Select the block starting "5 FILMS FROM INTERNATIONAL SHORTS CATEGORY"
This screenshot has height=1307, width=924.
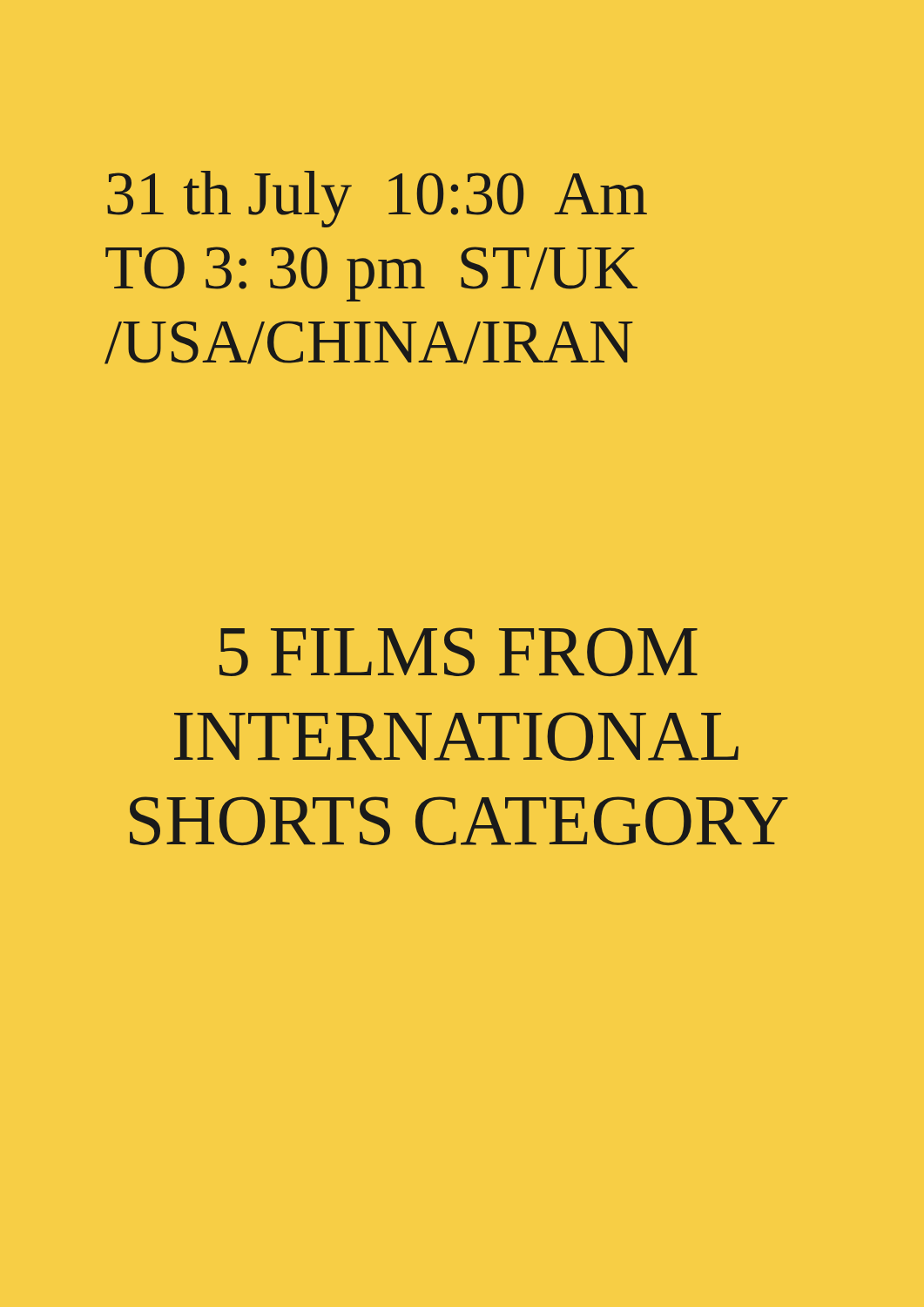457,736
